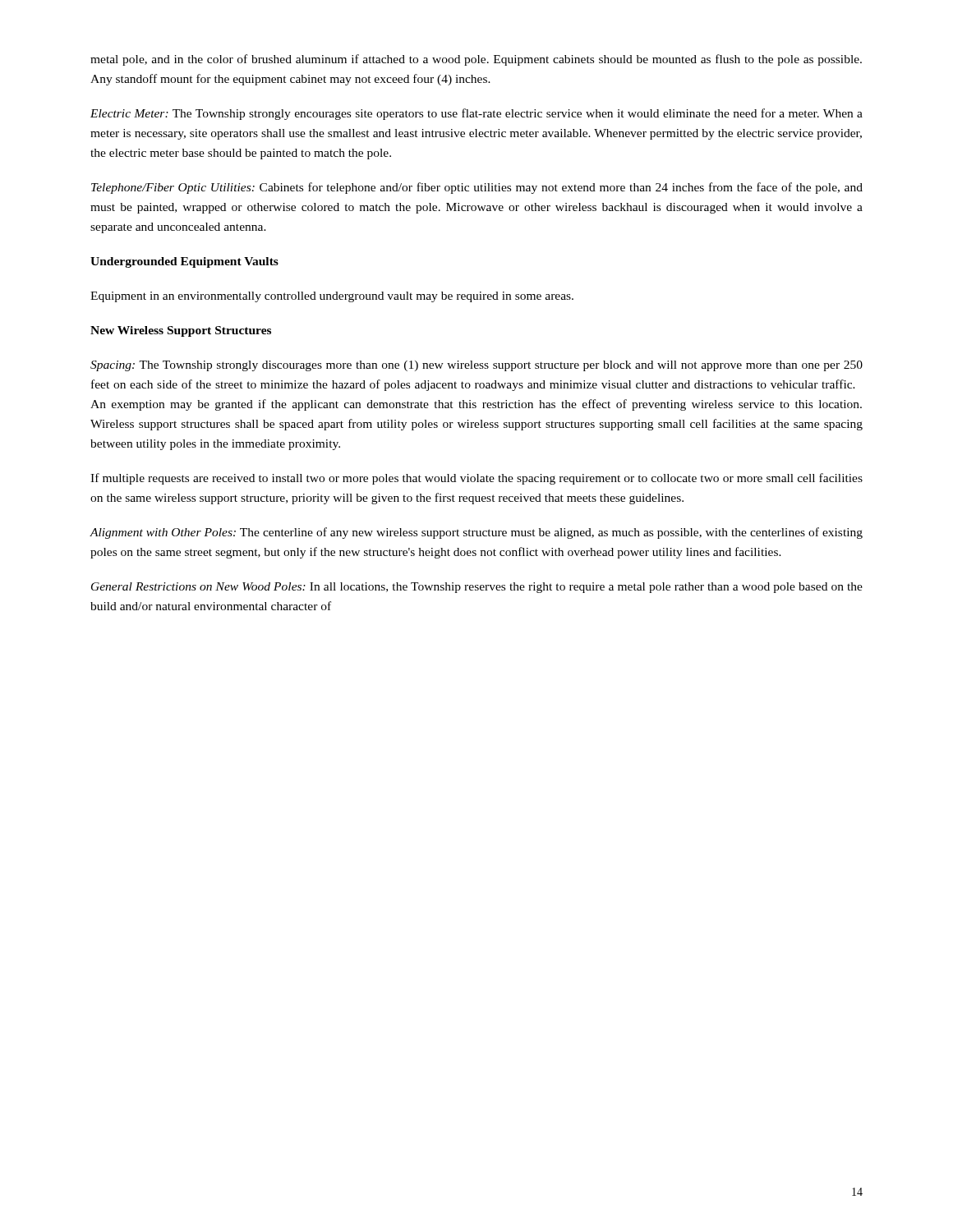The width and height of the screenshot is (953, 1232).
Task: Find the block on this page that starts "Equipment in an environmentally controlled underground vault"
Action: (476, 296)
